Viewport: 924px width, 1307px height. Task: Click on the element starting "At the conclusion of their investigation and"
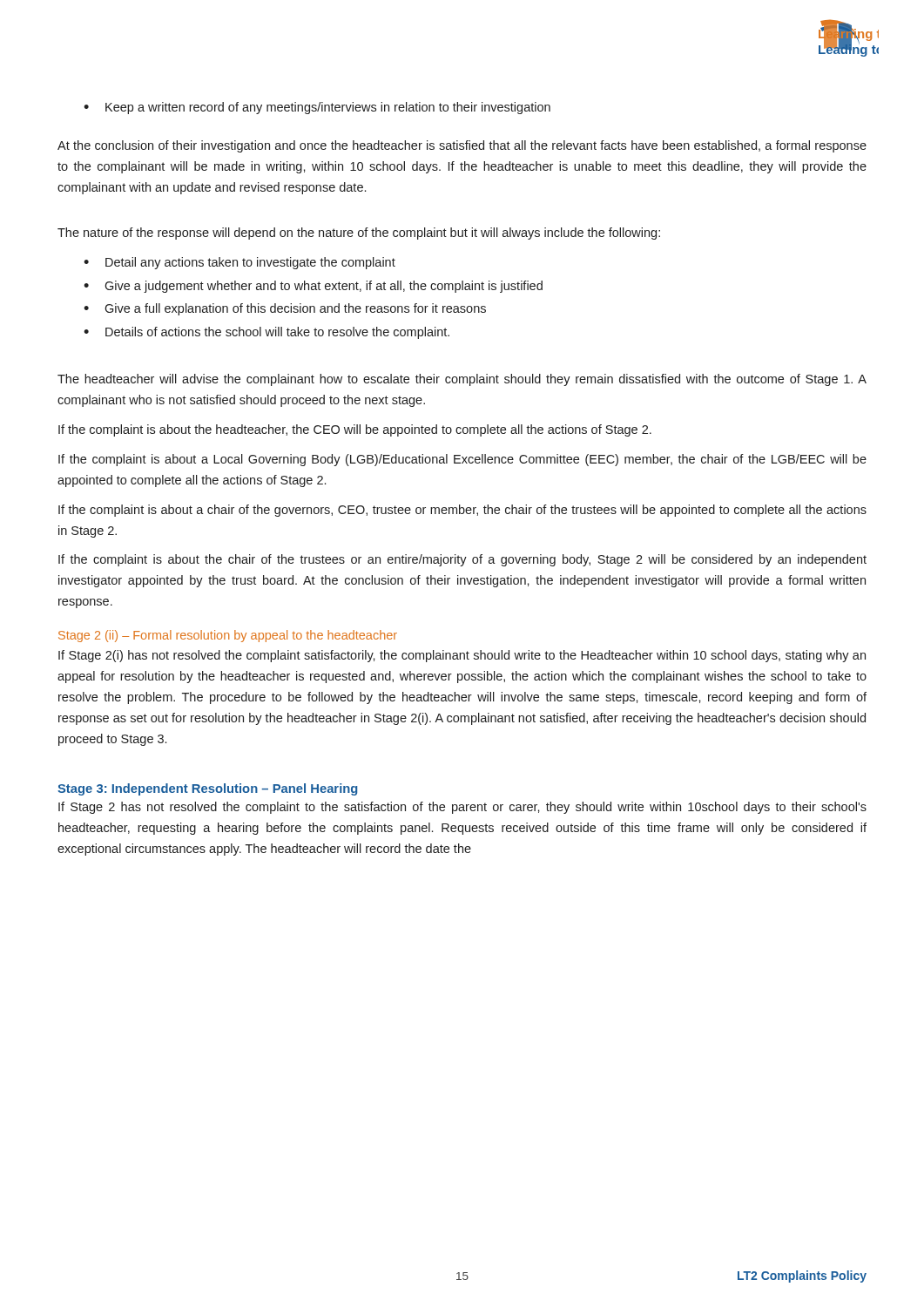click(462, 167)
